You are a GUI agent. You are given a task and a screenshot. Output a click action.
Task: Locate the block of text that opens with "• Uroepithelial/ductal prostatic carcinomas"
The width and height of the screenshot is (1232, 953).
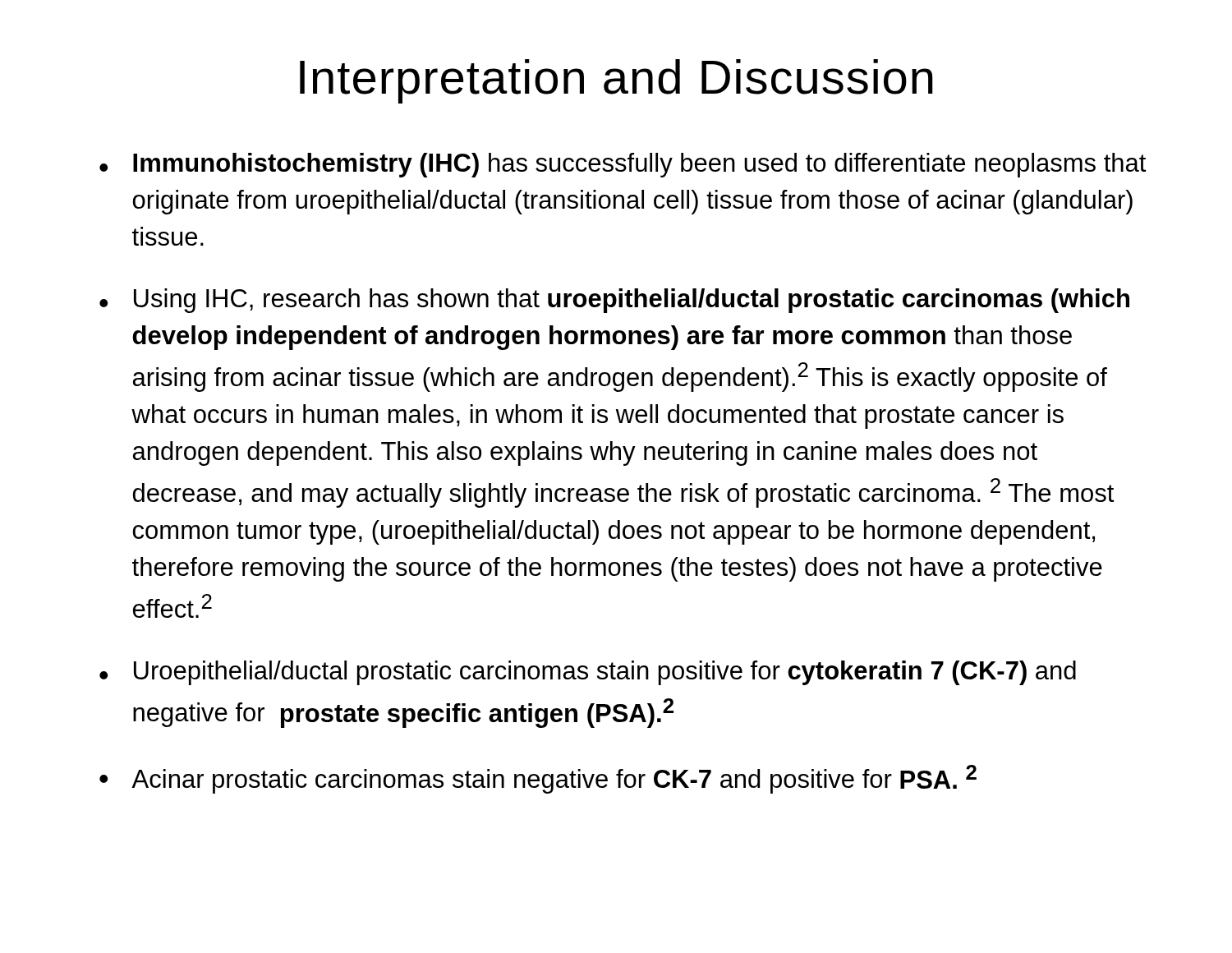click(624, 693)
